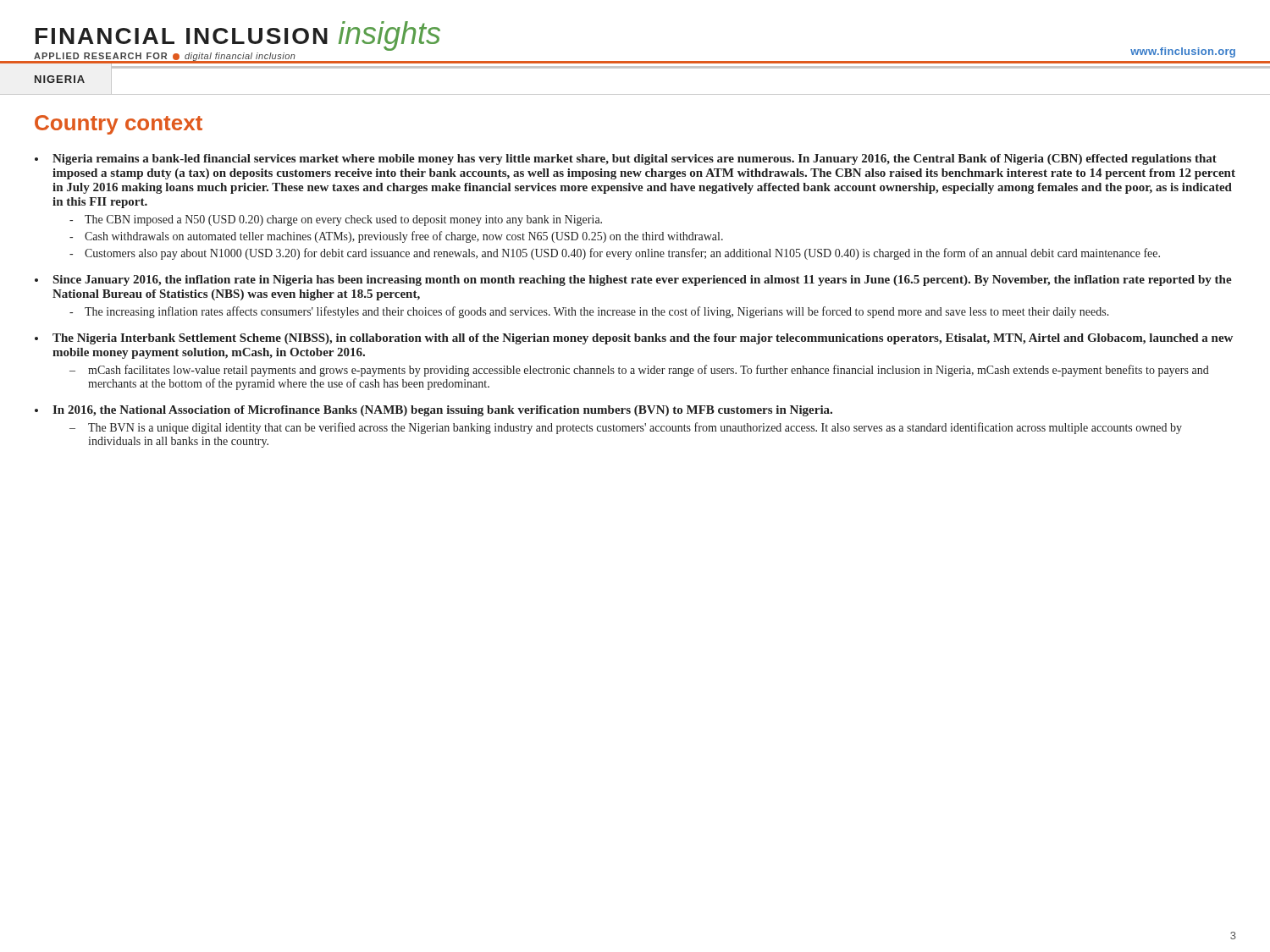Point to "Country context"

pyautogui.click(x=118, y=123)
